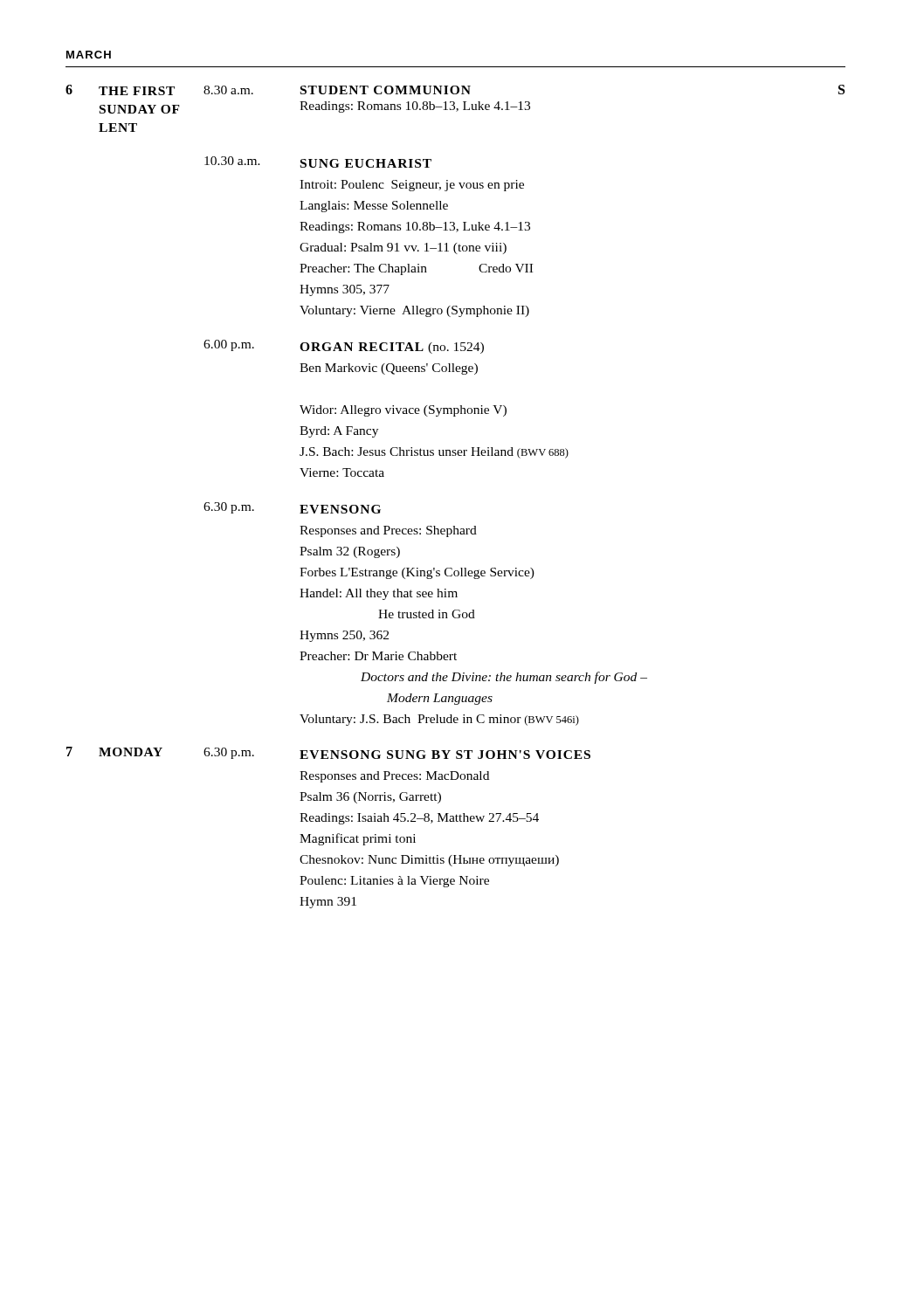Select the region starting "00 p.m."

tap(229, 344)
